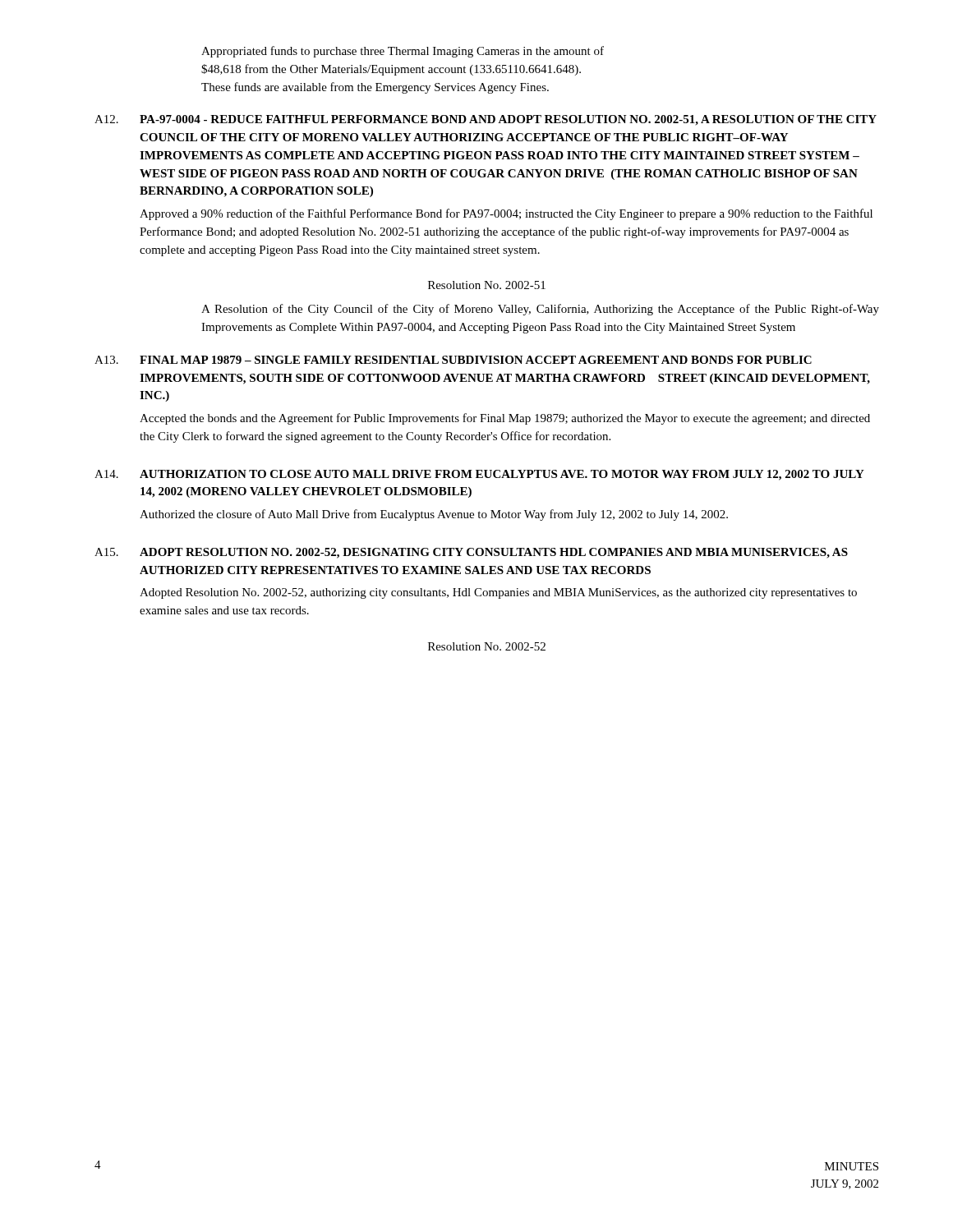Locate the text block starting "Appropriated funds to purchase three"
This screenshot has height=1232, width=953.
(x=403, y=69)
